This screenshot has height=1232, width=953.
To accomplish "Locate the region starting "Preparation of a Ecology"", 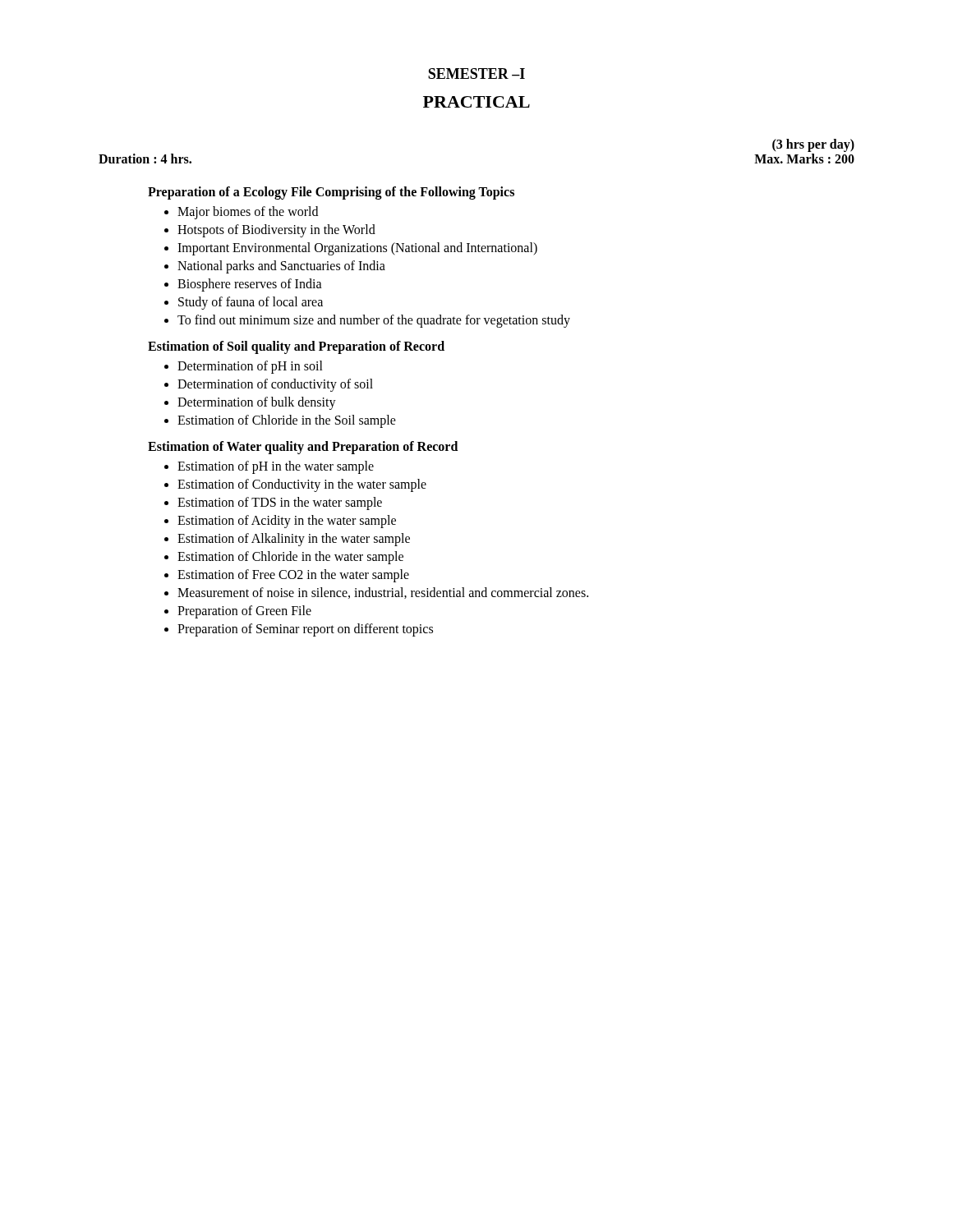I will point(331,192).
